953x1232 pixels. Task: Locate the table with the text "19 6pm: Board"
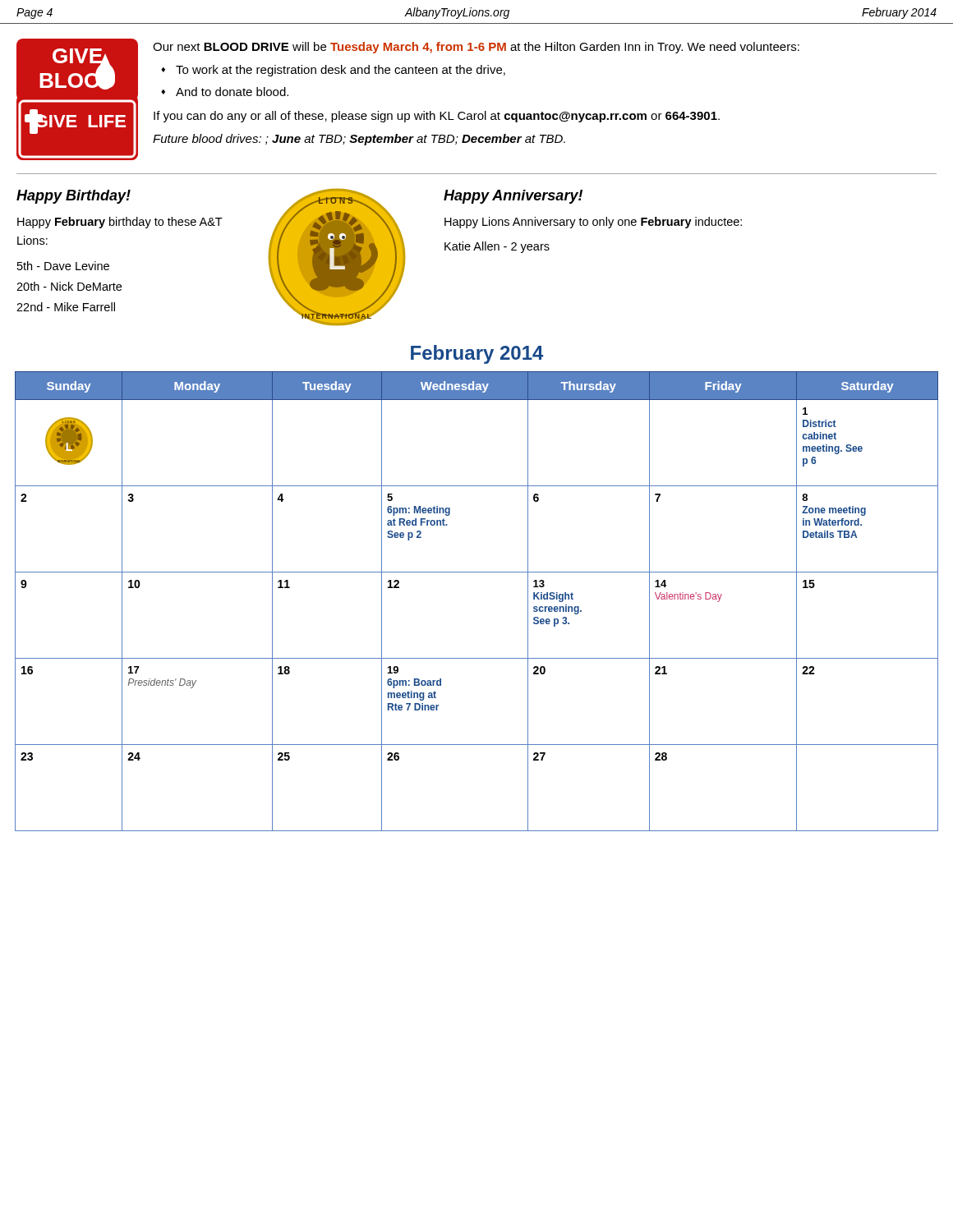click(x=476, y=594)
